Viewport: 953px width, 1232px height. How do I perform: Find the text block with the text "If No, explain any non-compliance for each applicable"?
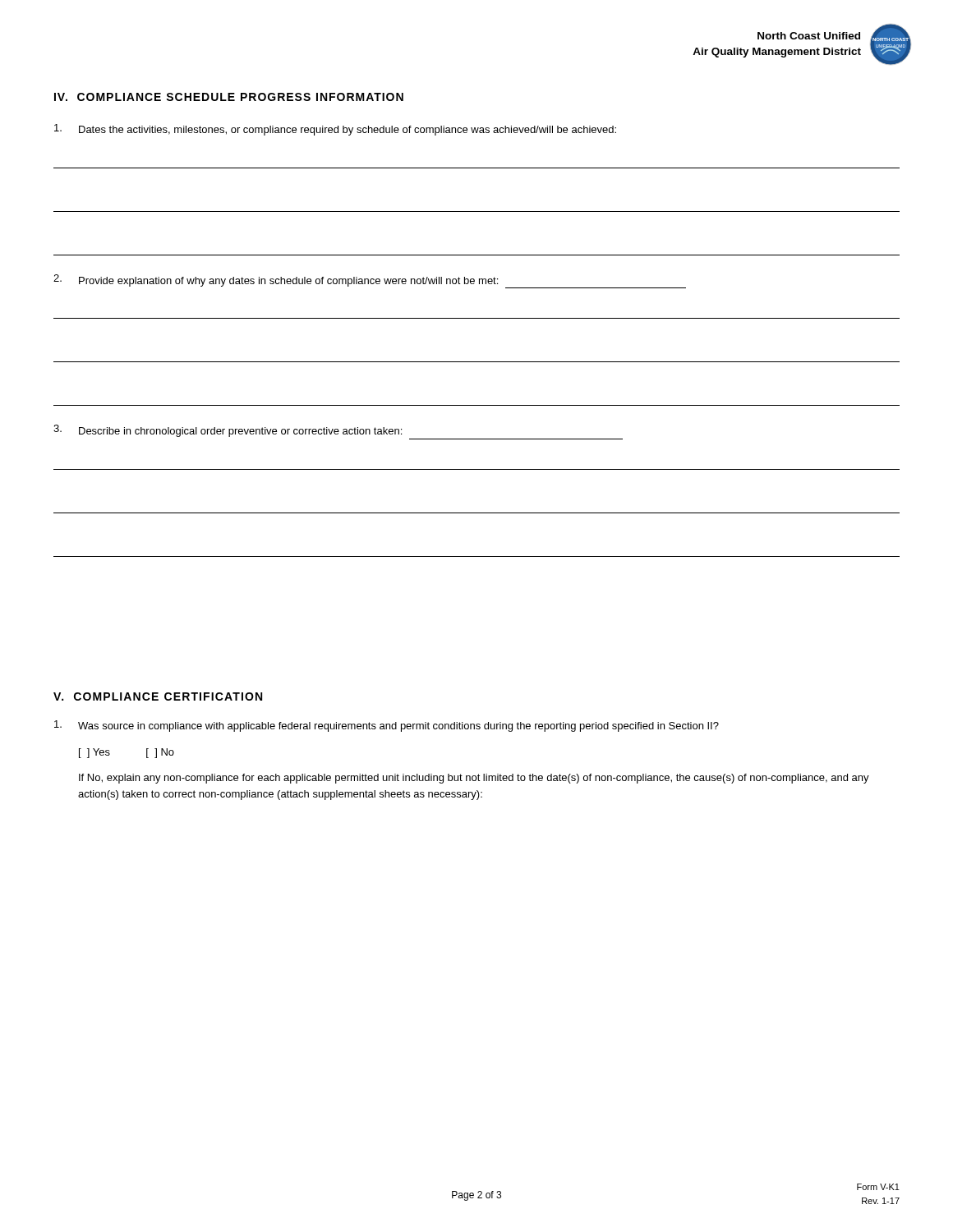tap(473, 786)
